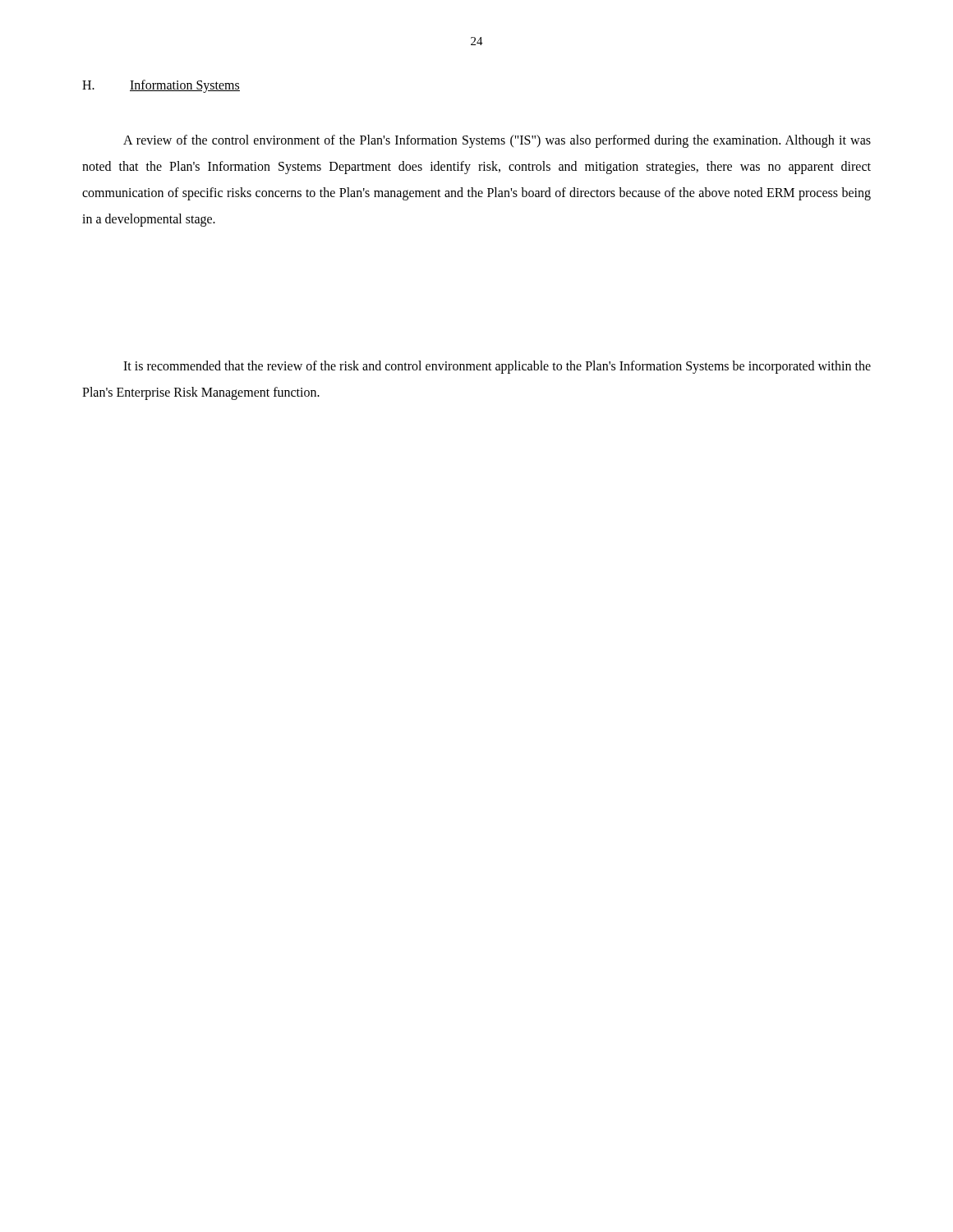Viewport: 953px width, 1232px height.
Task: Find the text block that says "It is recommended that"
Action: (x=476, y=379)
